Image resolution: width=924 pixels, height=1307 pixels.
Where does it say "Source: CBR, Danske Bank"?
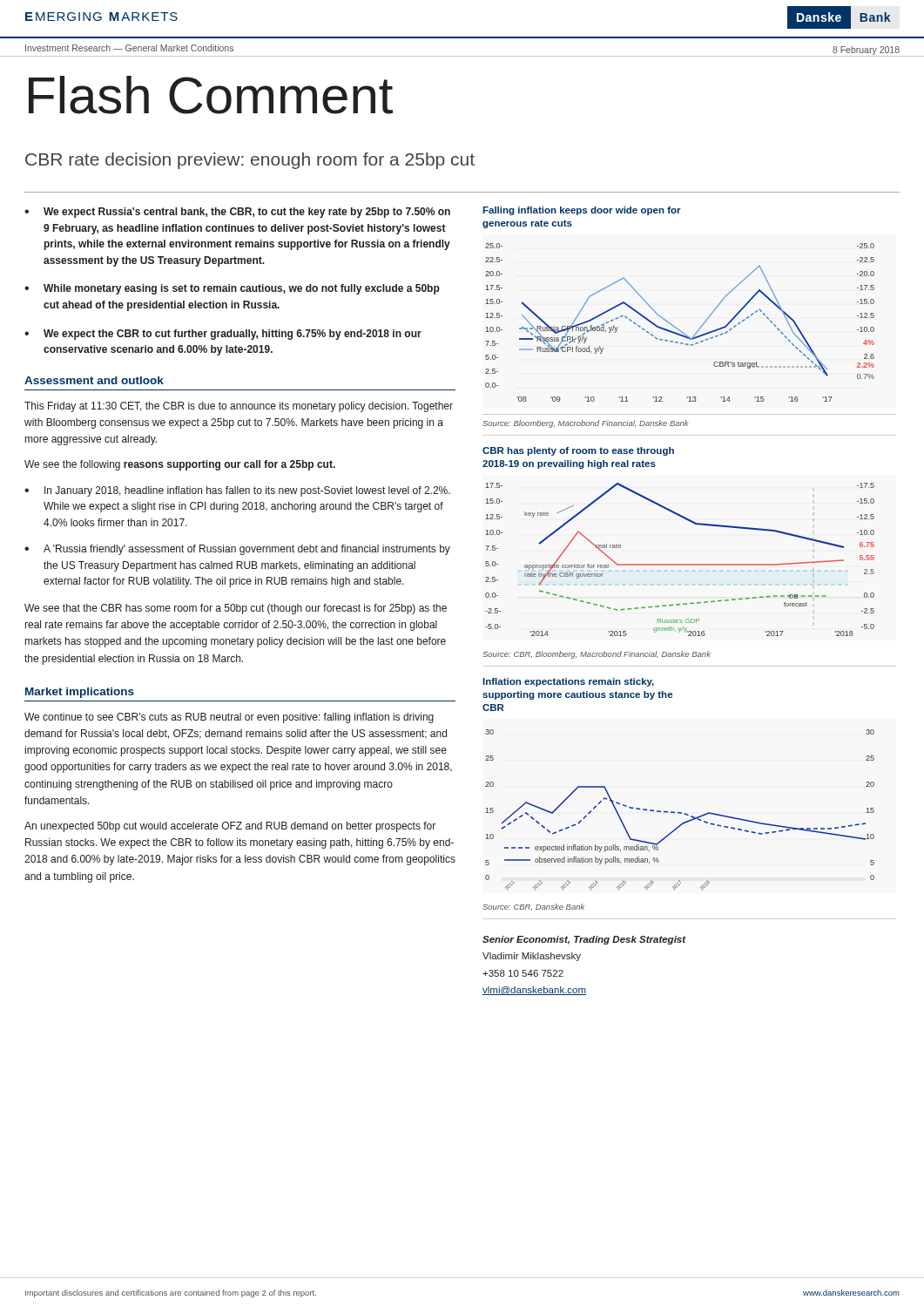coord(533,906)
